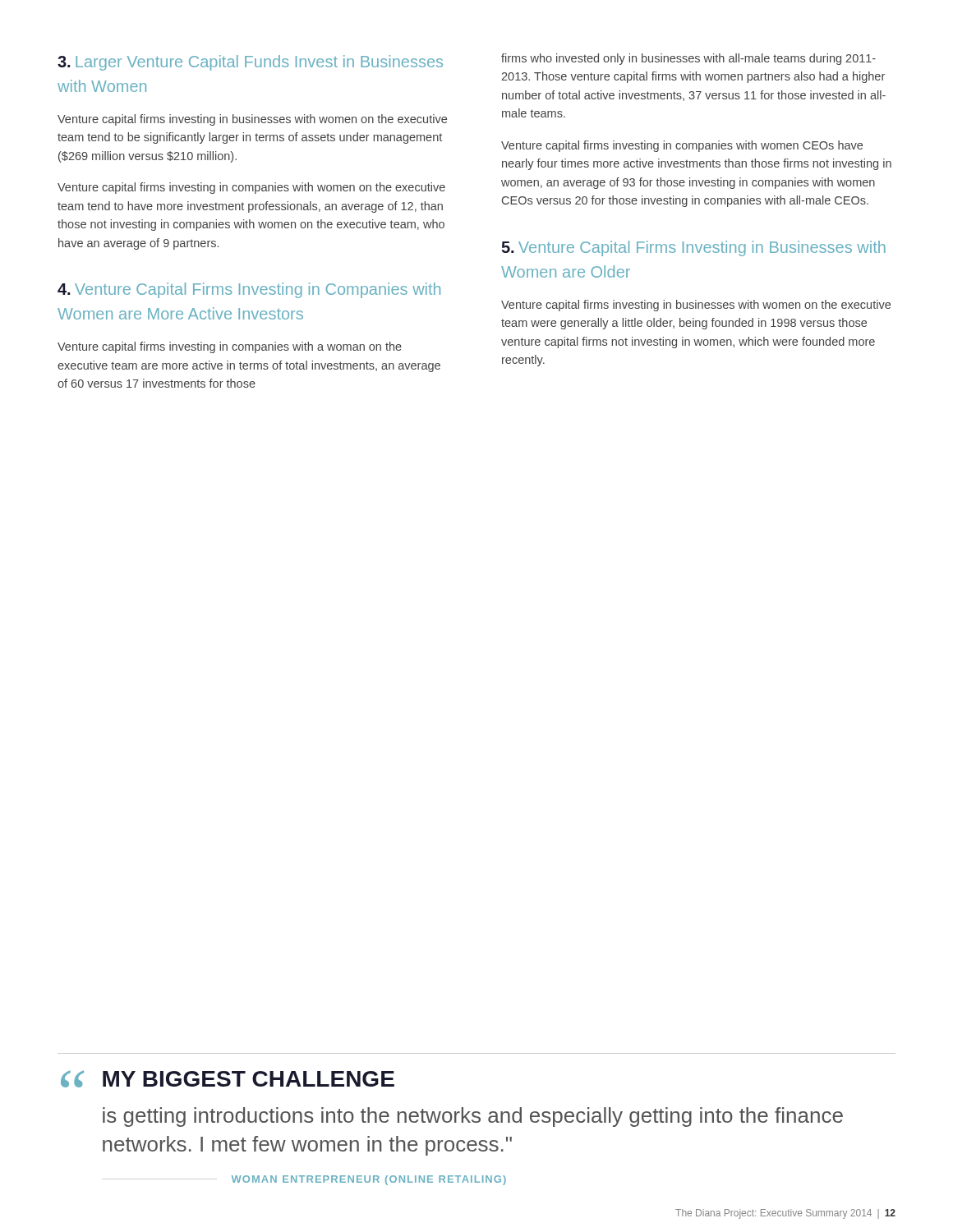Click the section header that begins "5. Venture Capital Firms Investing"
953x1232 pixels.
(694, 259)
